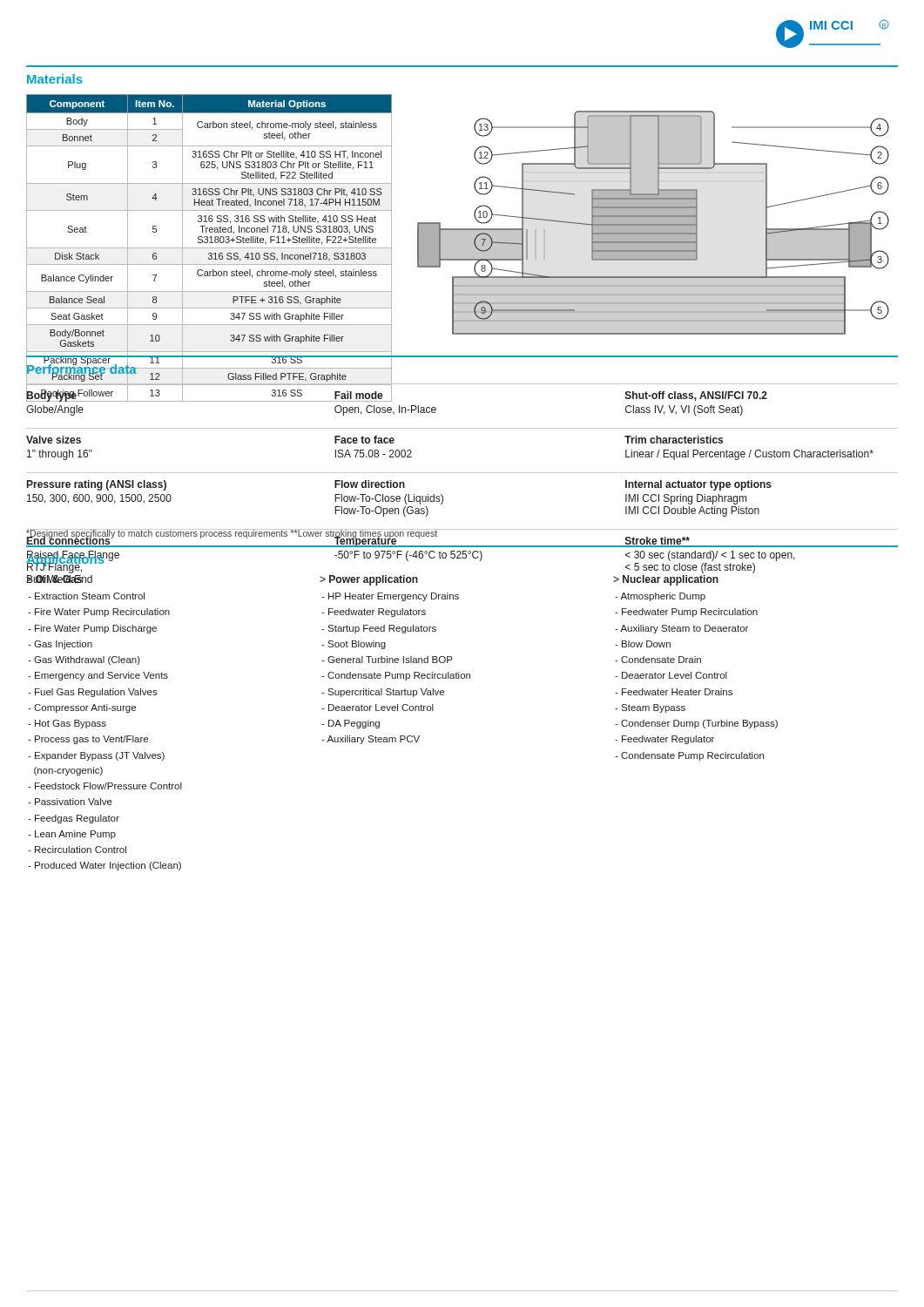The image size is (924, 1307).
Task: Locate the text "Feedstock Flow/Pressure Control"
Action: tap(105, 786)
